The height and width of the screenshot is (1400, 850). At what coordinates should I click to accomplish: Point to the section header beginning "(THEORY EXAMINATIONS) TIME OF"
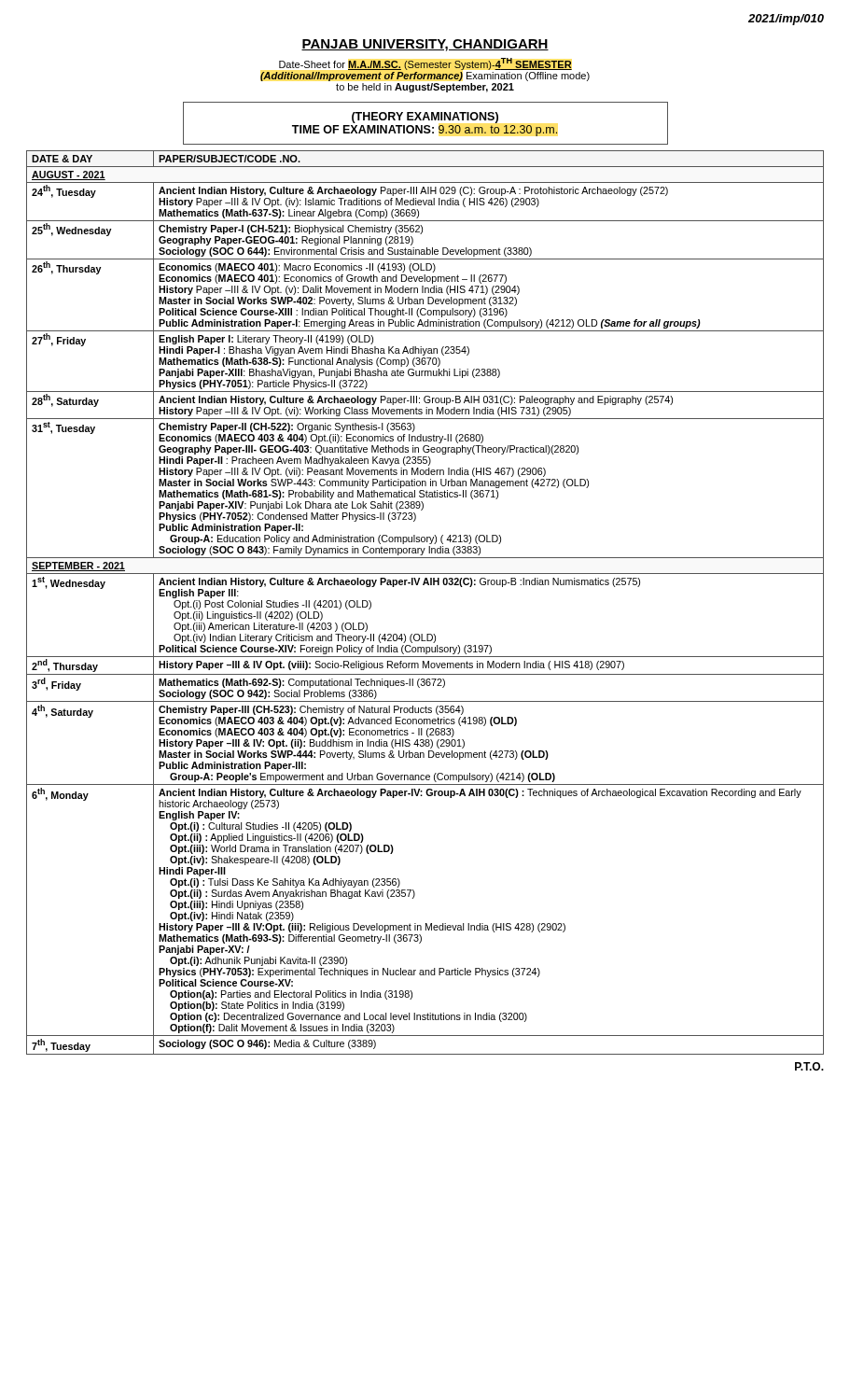(x=425, y=123)
